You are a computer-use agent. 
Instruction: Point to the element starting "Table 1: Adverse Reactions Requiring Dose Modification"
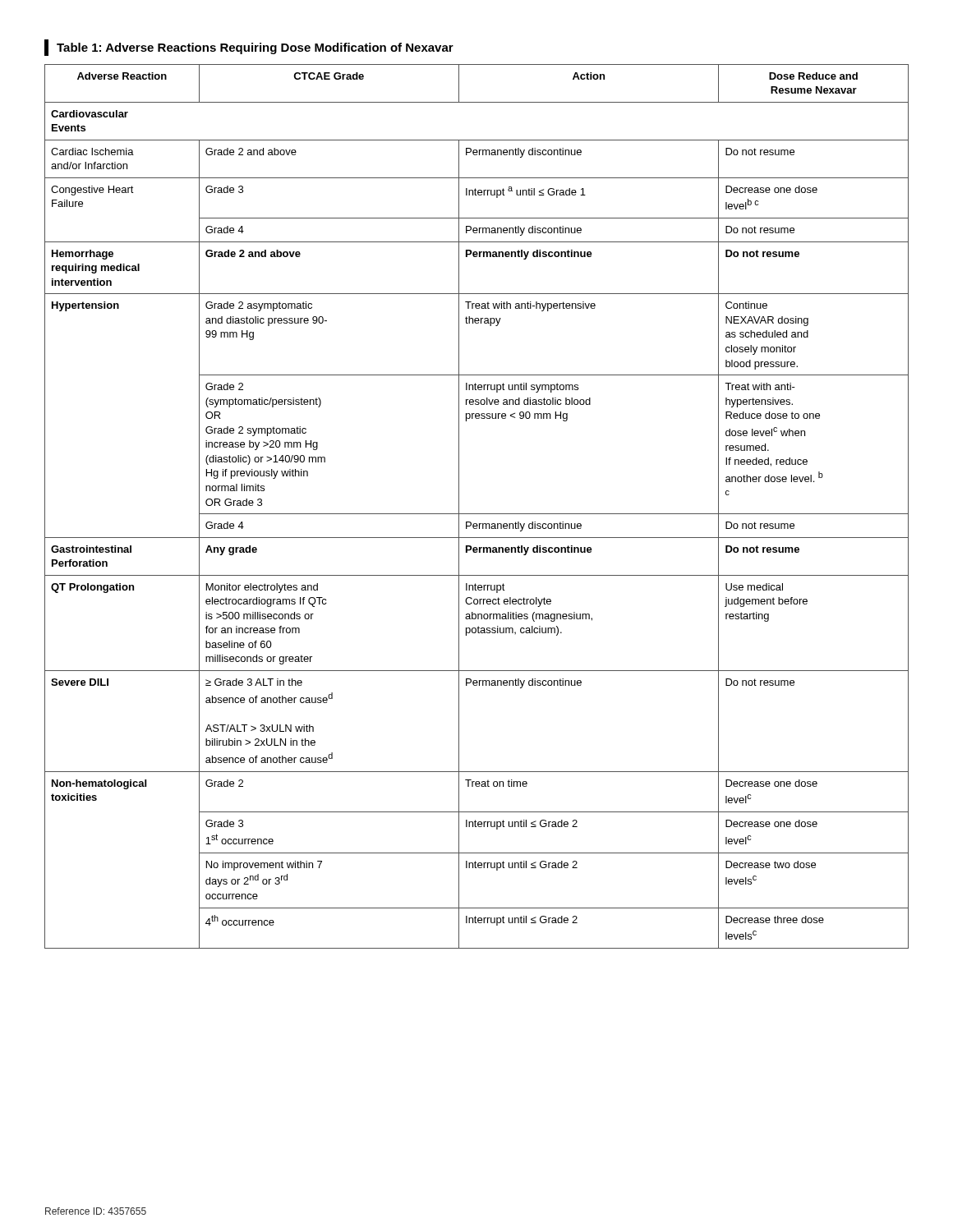click(249, 47)
